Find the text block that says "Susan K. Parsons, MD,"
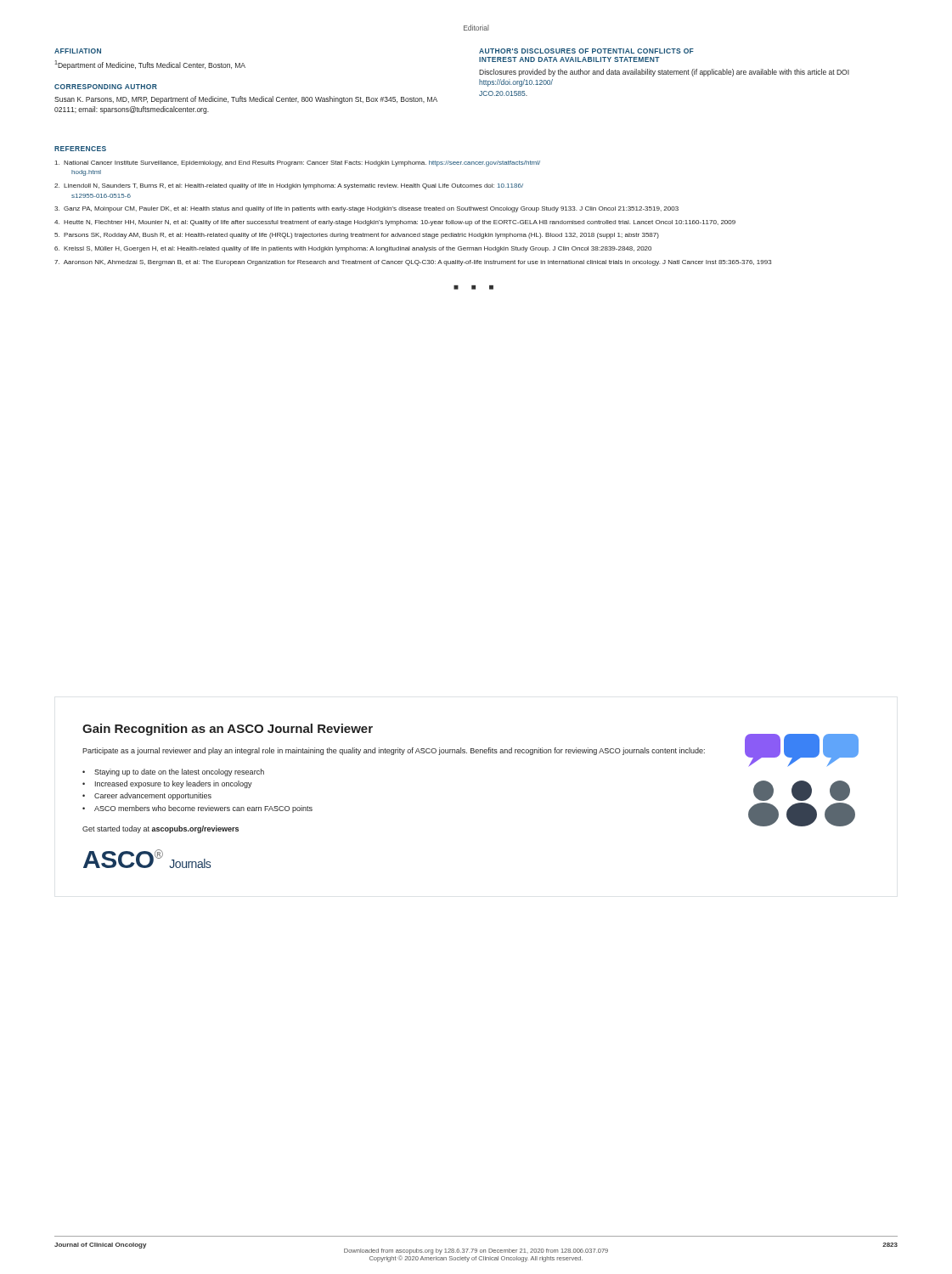 coord(246,105)
